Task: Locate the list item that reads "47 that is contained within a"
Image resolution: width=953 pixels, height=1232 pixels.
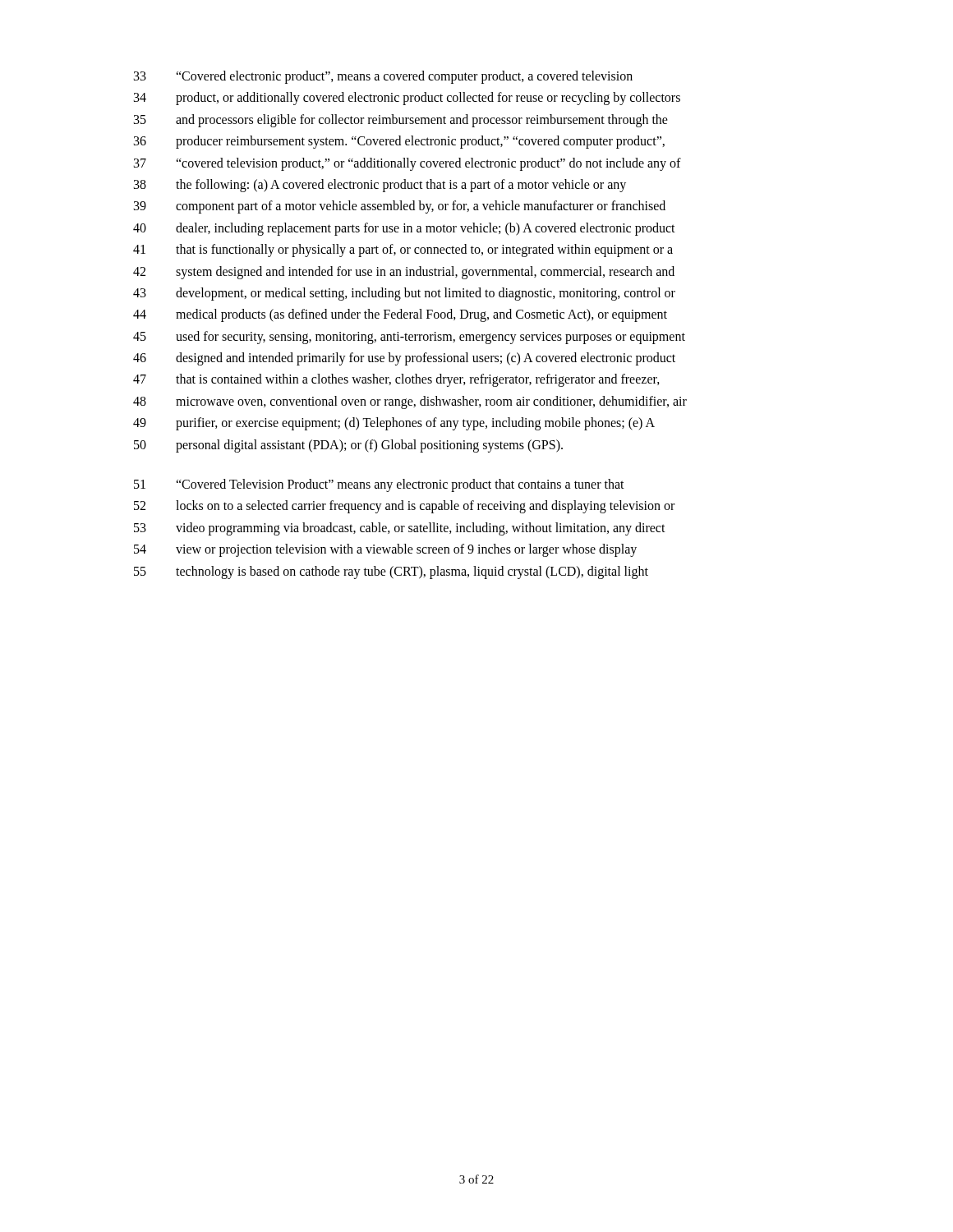Action: 476,380
